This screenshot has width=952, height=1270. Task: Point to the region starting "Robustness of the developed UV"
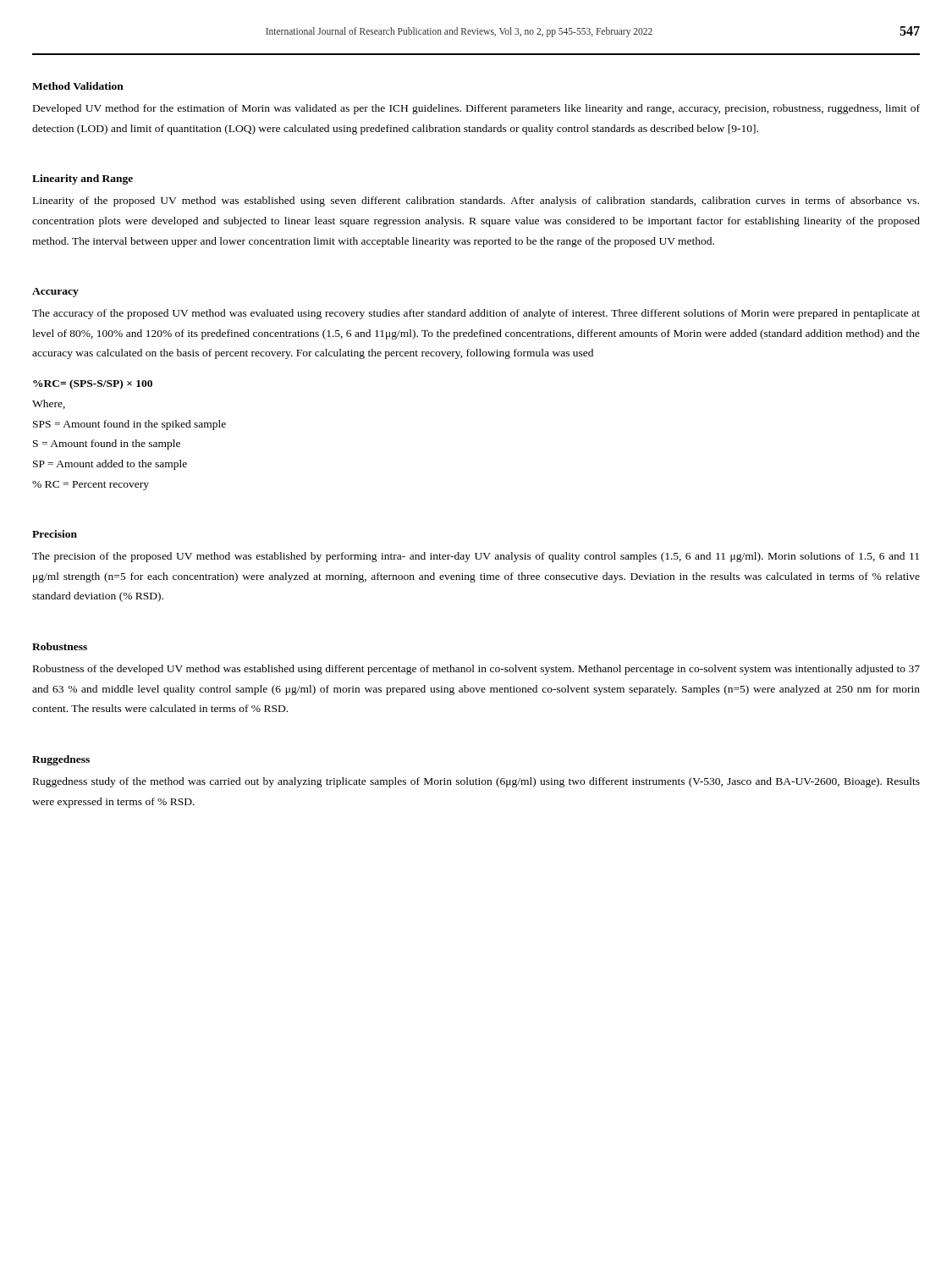[x=476, y=688]
